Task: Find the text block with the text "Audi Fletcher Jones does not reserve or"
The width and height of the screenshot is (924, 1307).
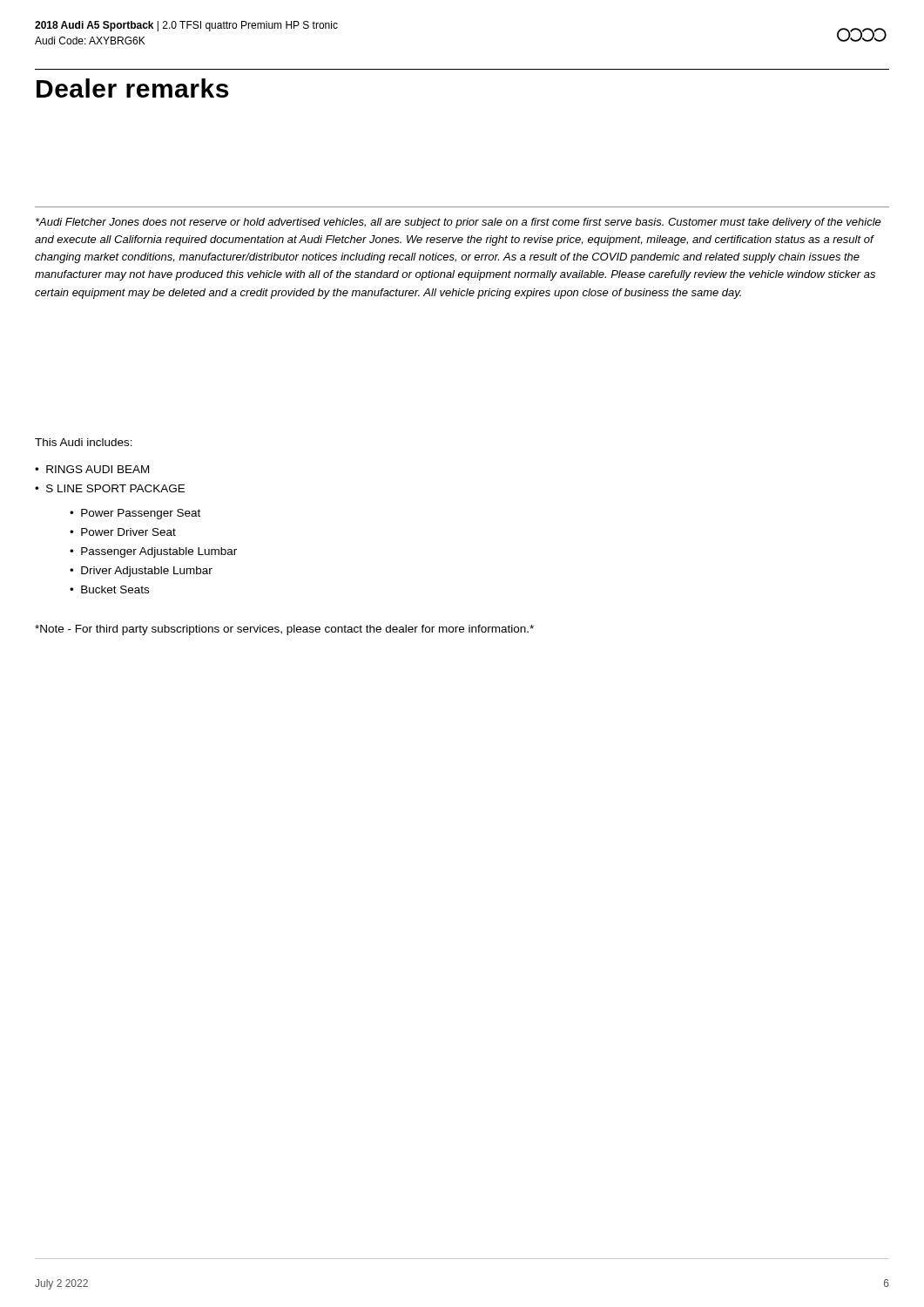Action: [x=458, y=257]
